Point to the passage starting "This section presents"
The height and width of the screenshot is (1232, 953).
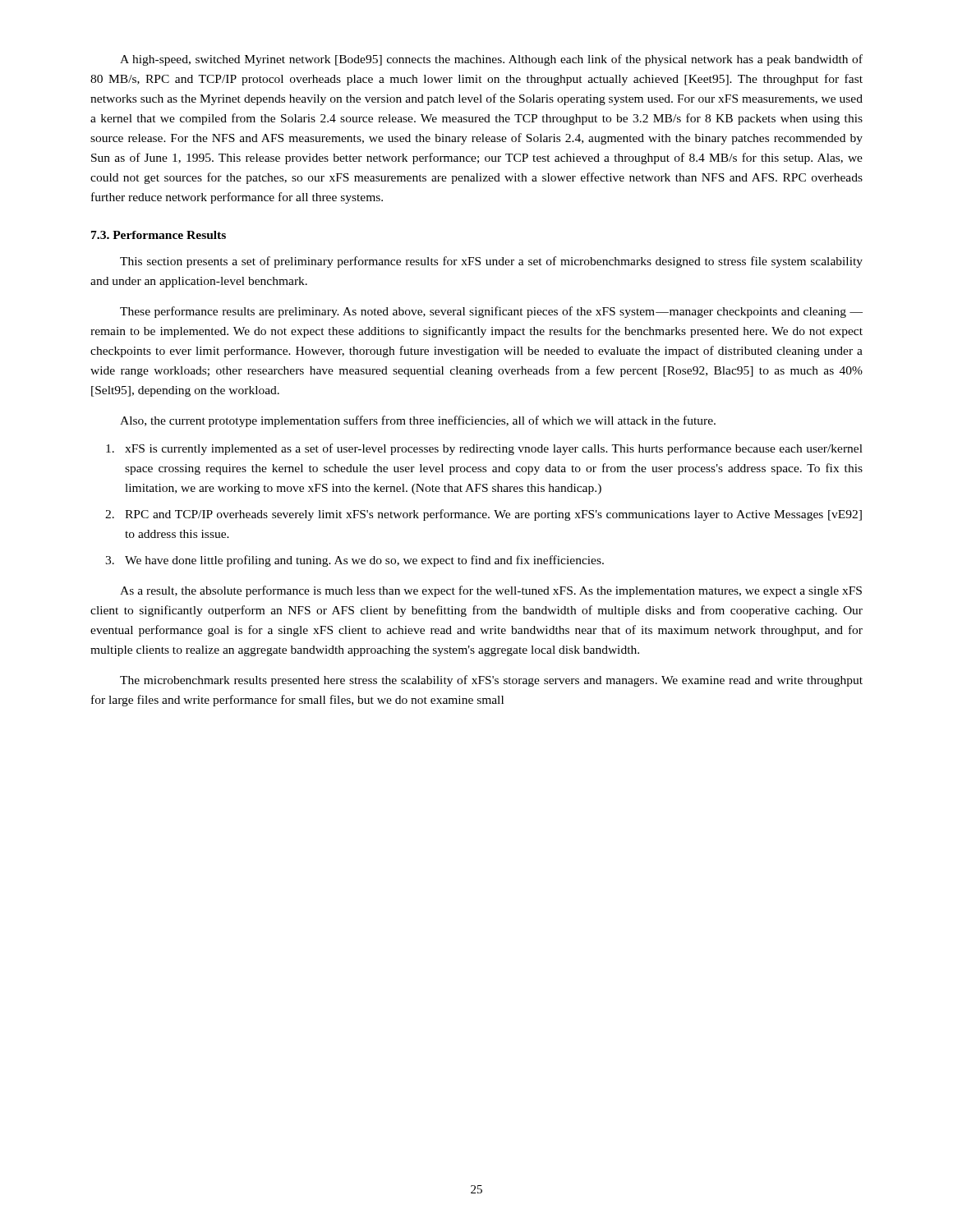pyautogui.click(x=476, y=271)
